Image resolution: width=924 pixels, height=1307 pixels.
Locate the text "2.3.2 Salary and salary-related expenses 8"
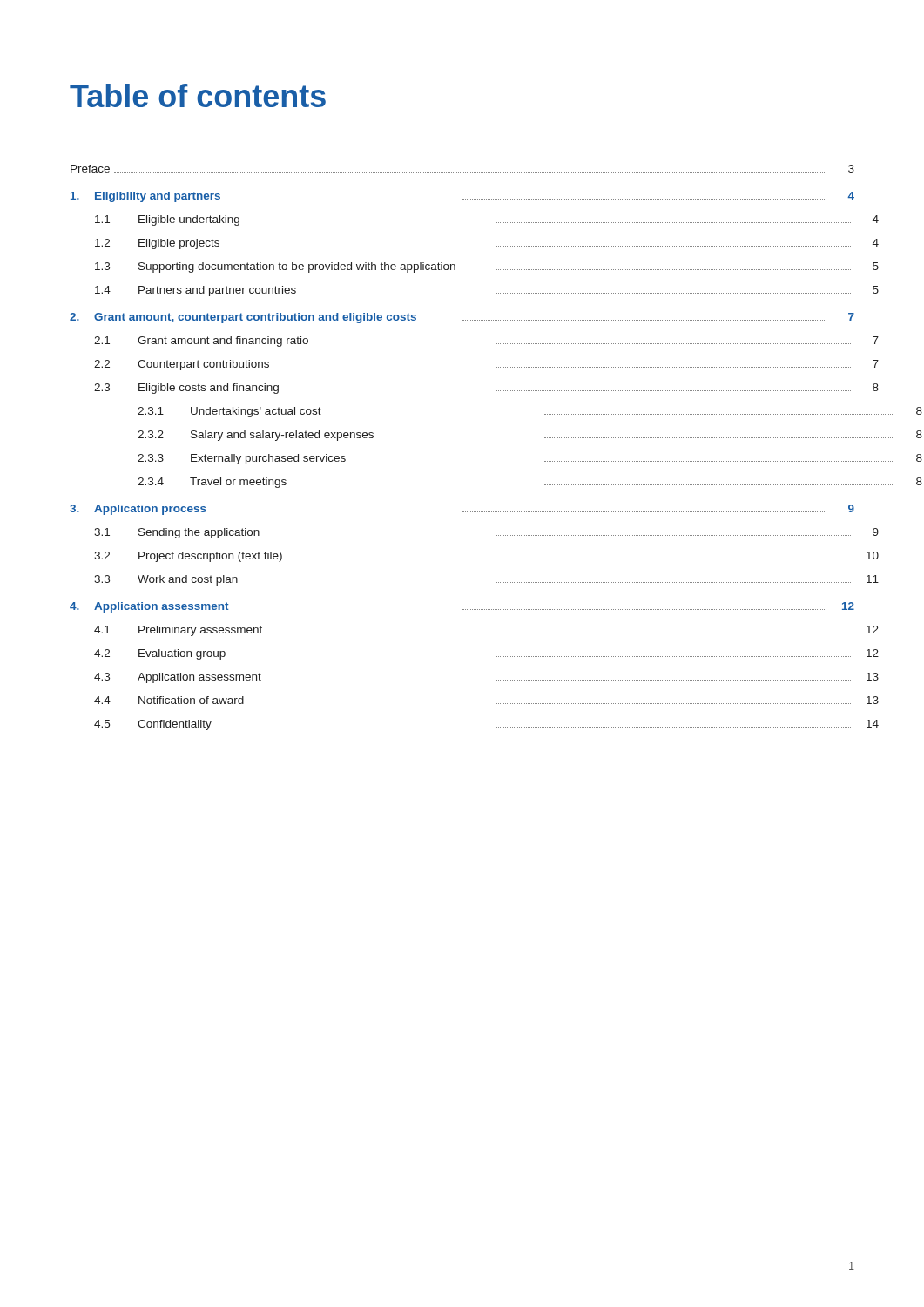coord(150,434)
